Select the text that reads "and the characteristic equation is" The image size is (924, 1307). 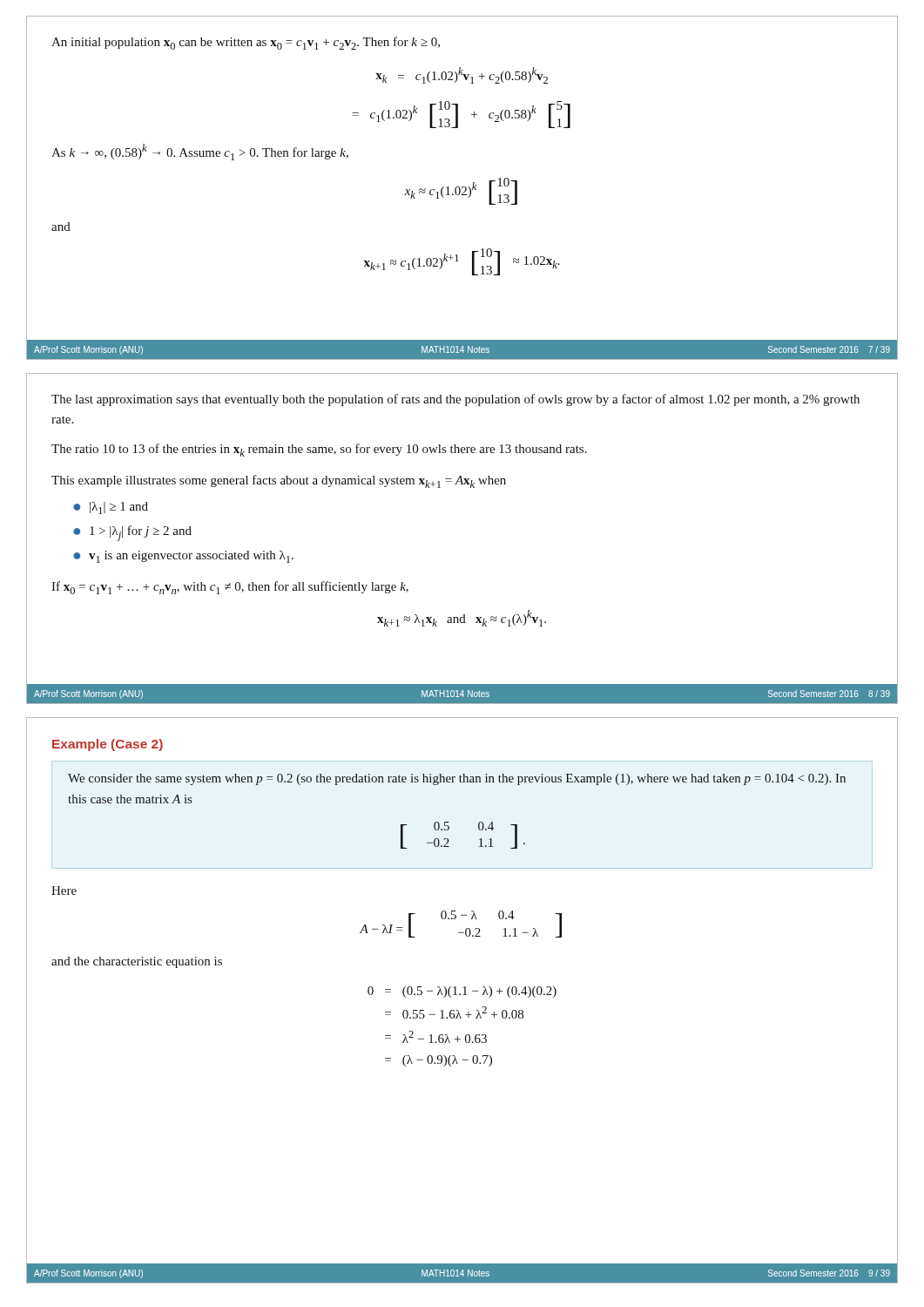(137, 961)
